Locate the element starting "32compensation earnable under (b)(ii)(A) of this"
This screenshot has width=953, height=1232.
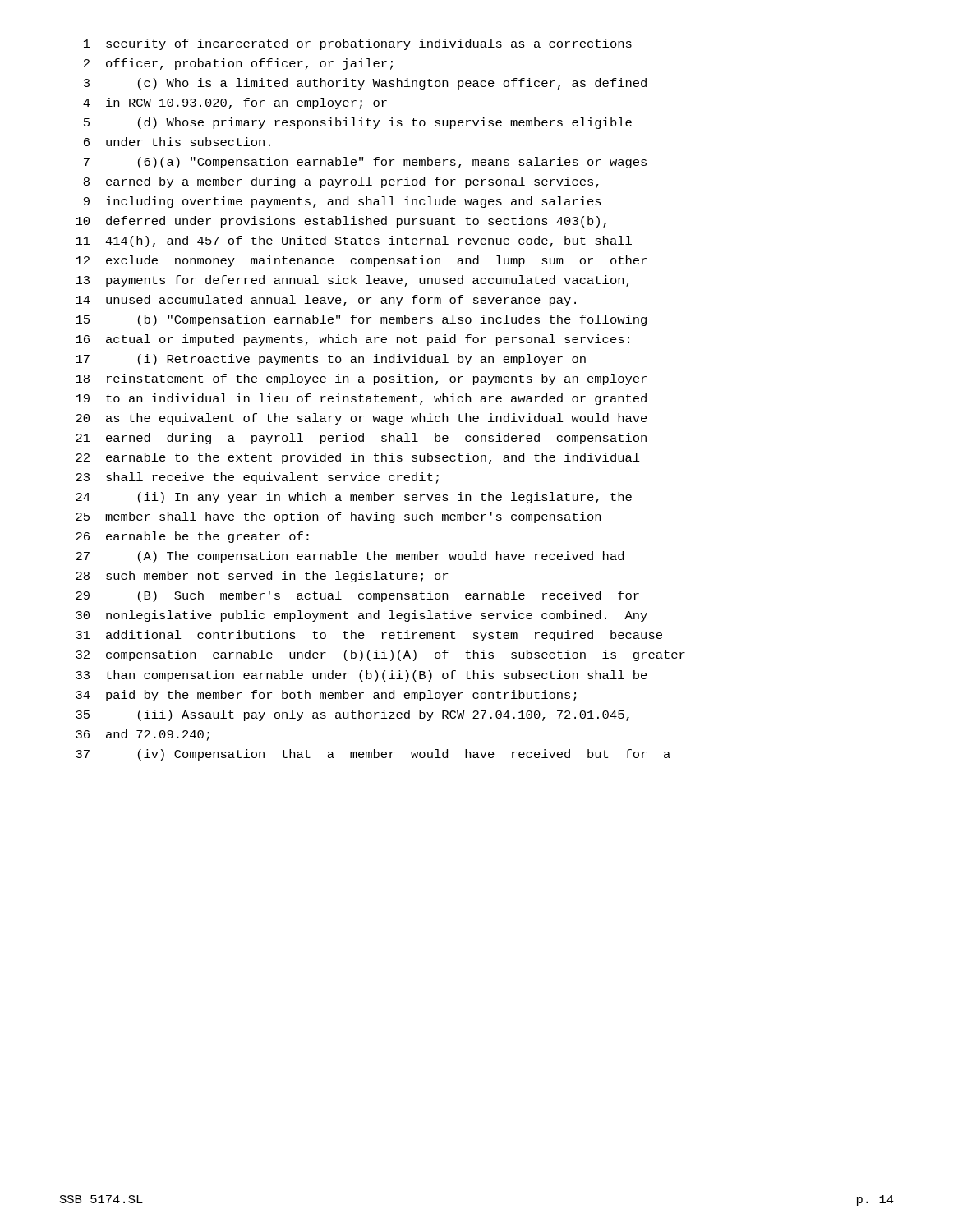coord(476,656)
